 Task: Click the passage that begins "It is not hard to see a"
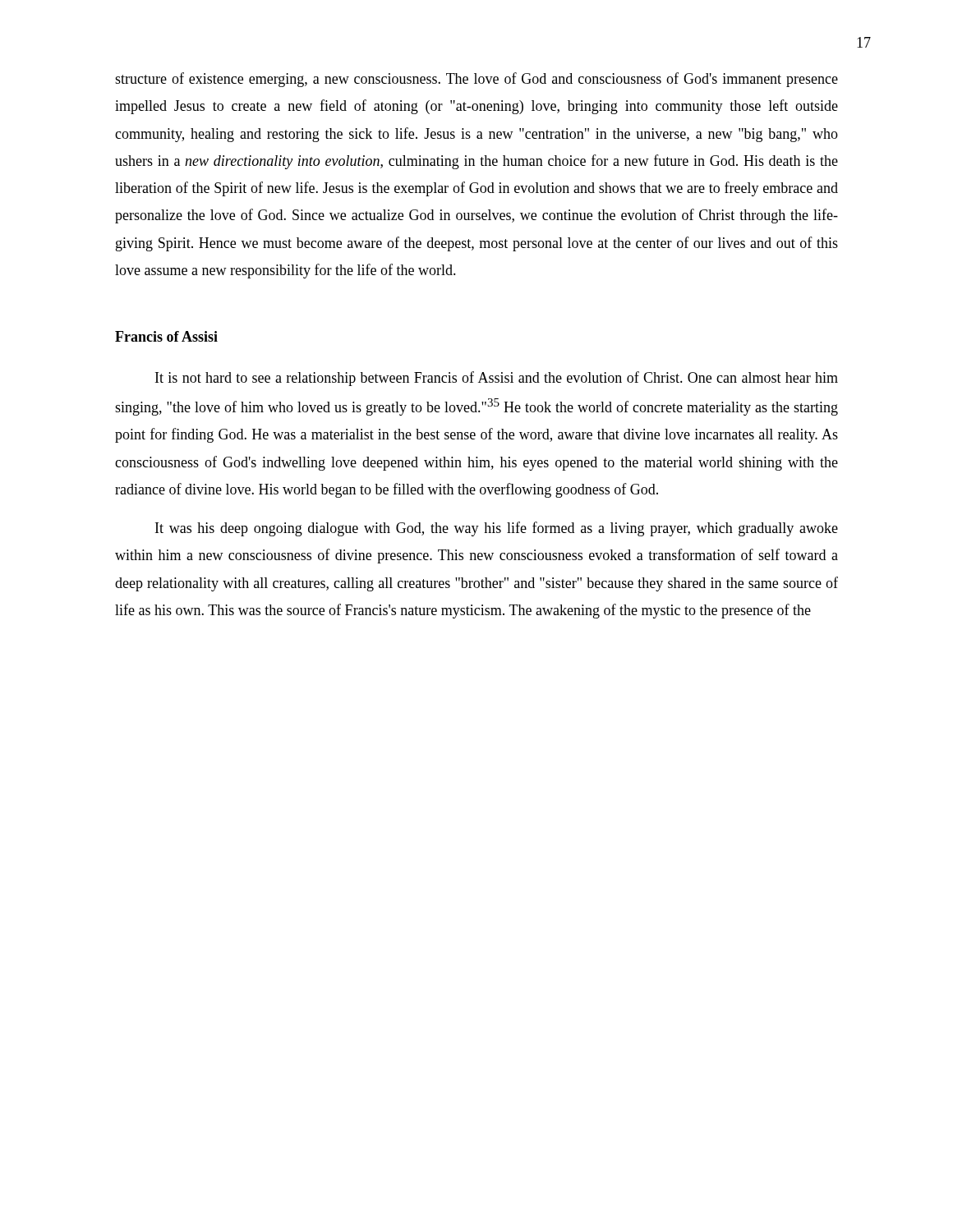tap(476, 433)
